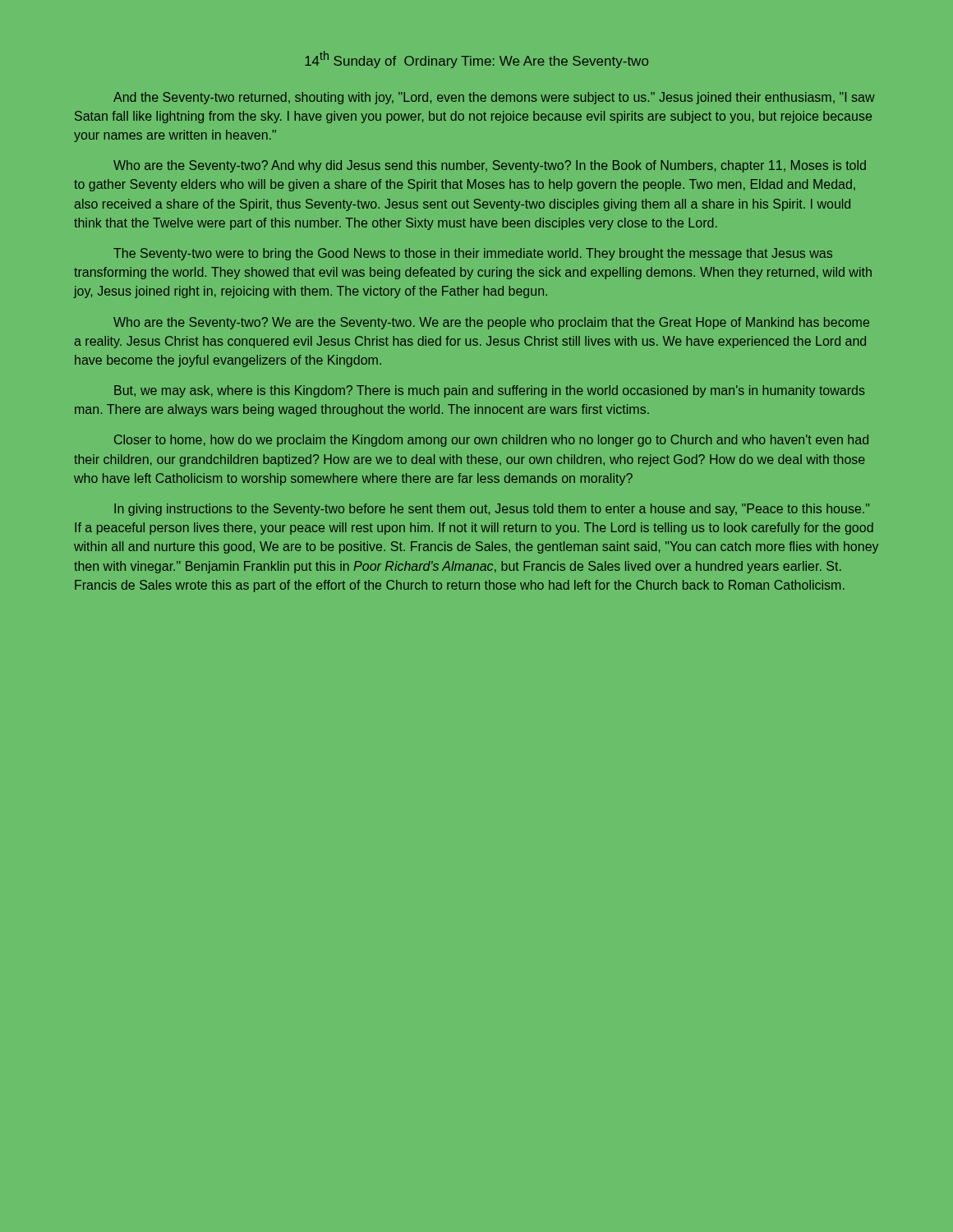Navigate to the passage starting "And the Seventy-two returned, shouting with joy,"
This screenshot has width=953, height=1232.
pos(476,341)
